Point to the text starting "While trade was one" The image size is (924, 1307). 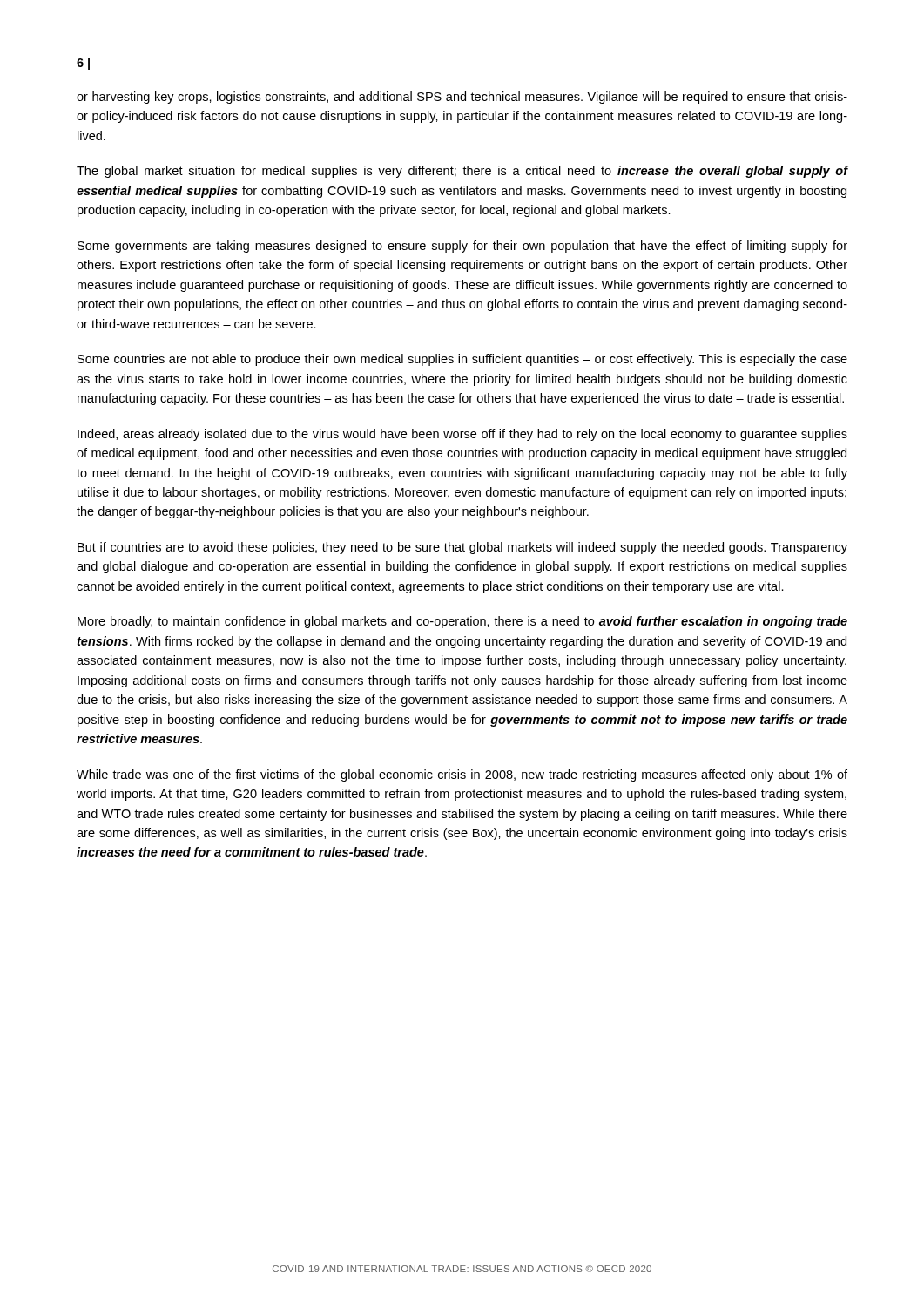(x=462, y=813)
